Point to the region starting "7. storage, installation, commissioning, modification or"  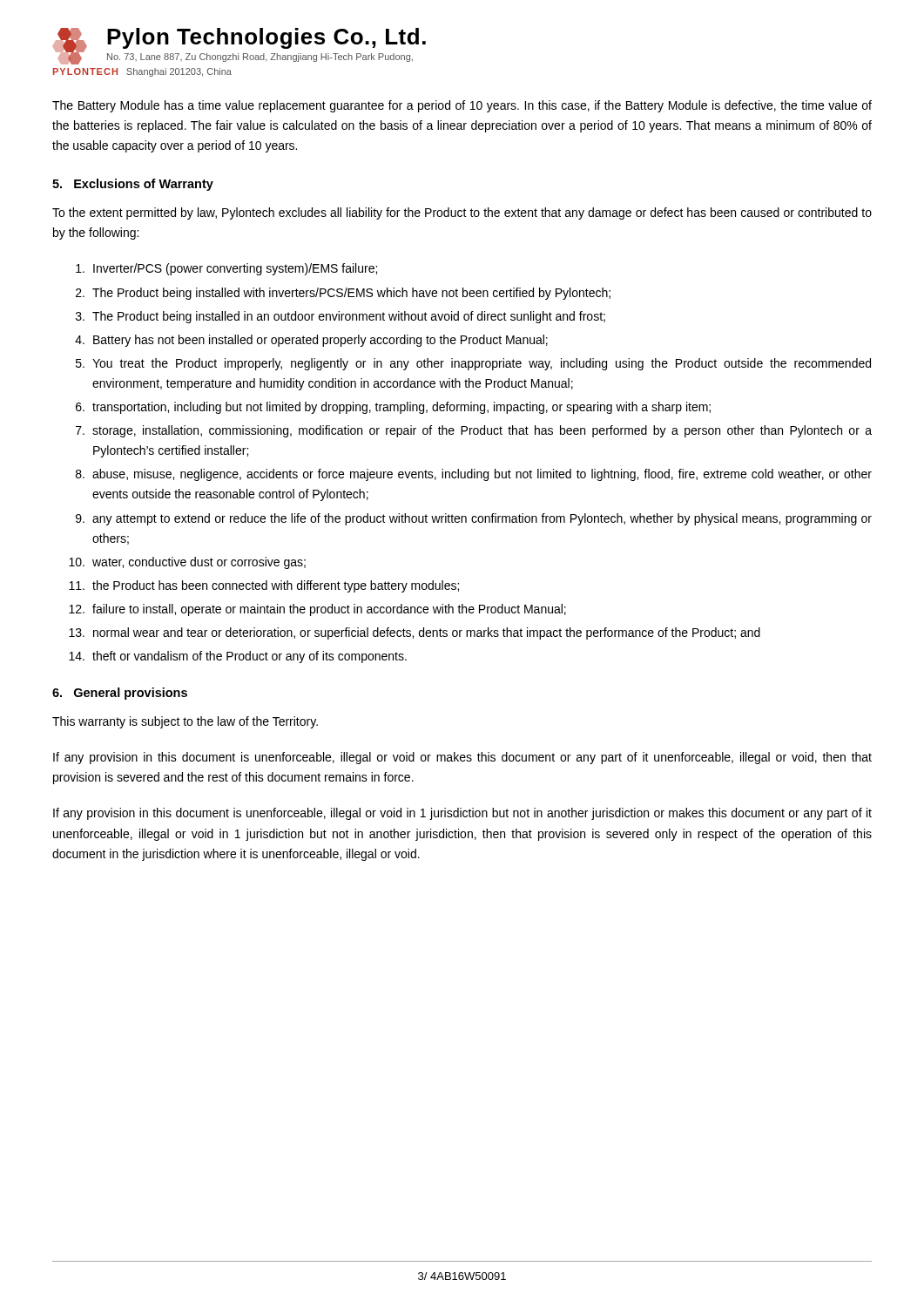pos(462,441)
